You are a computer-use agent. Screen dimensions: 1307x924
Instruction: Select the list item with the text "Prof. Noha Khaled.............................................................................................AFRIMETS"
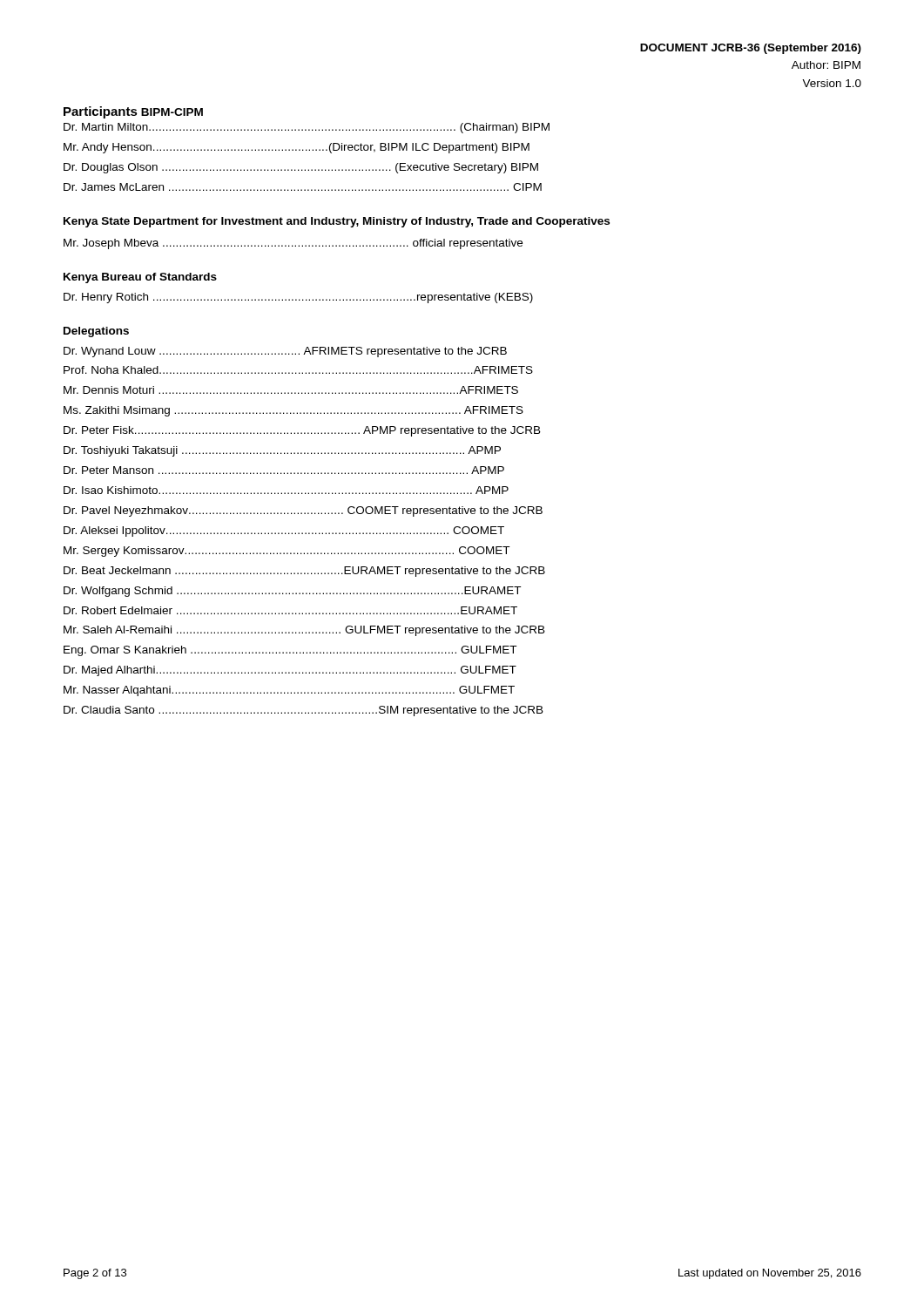[298, 370]
